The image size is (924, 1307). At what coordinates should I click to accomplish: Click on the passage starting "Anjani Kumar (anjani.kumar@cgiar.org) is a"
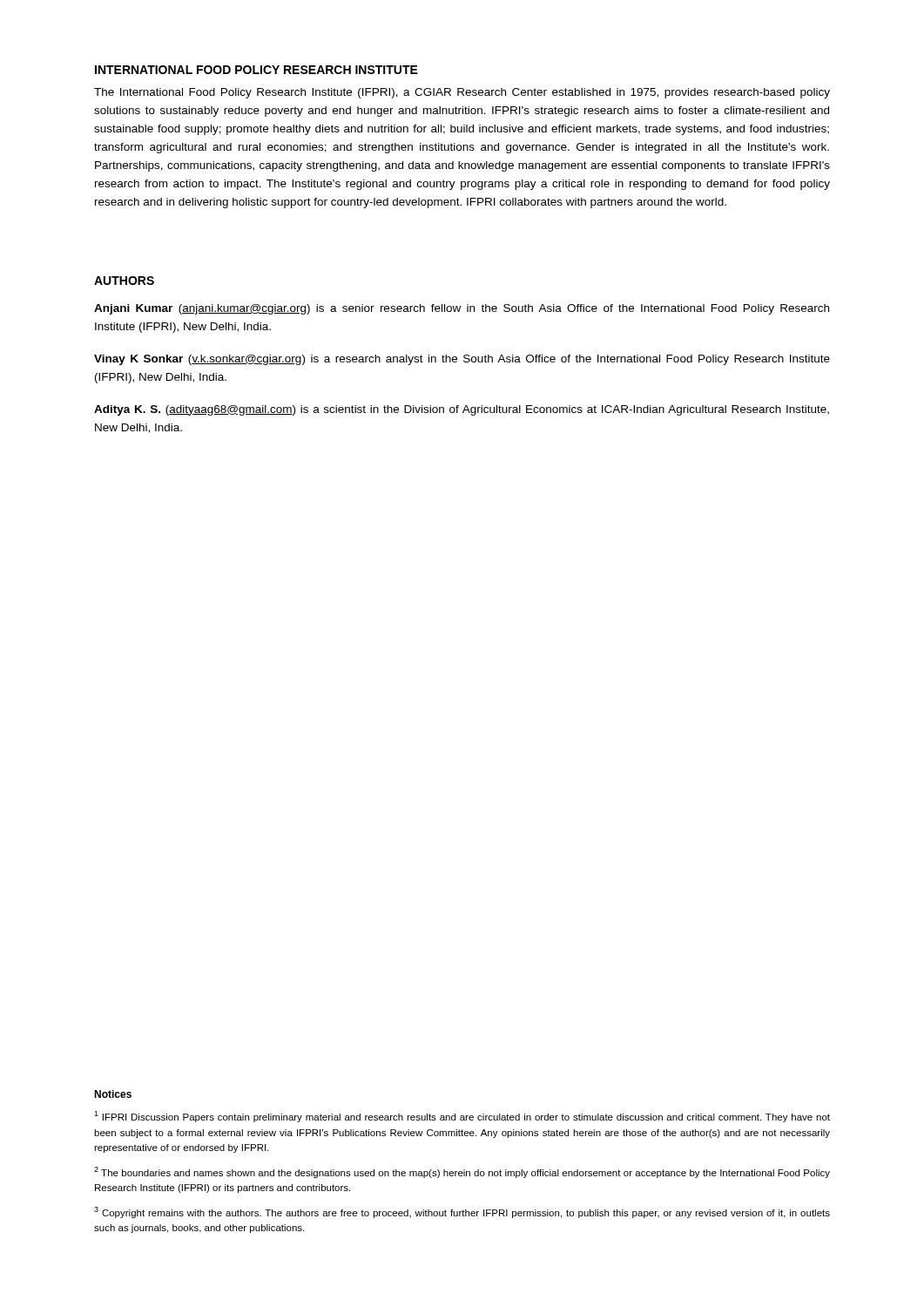tap(462, 318)
